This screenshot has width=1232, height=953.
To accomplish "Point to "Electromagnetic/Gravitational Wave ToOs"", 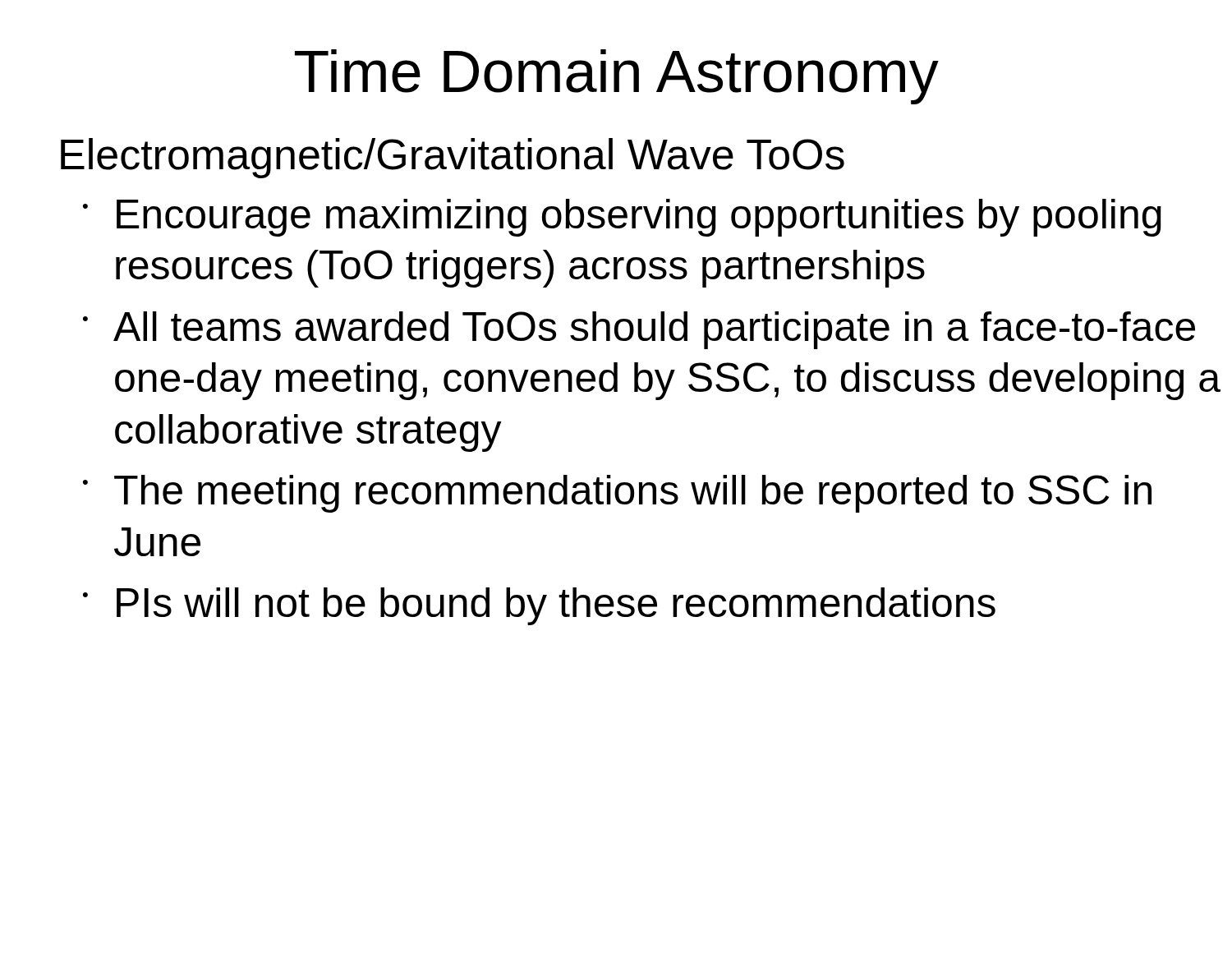I will [x=452, y=155].
